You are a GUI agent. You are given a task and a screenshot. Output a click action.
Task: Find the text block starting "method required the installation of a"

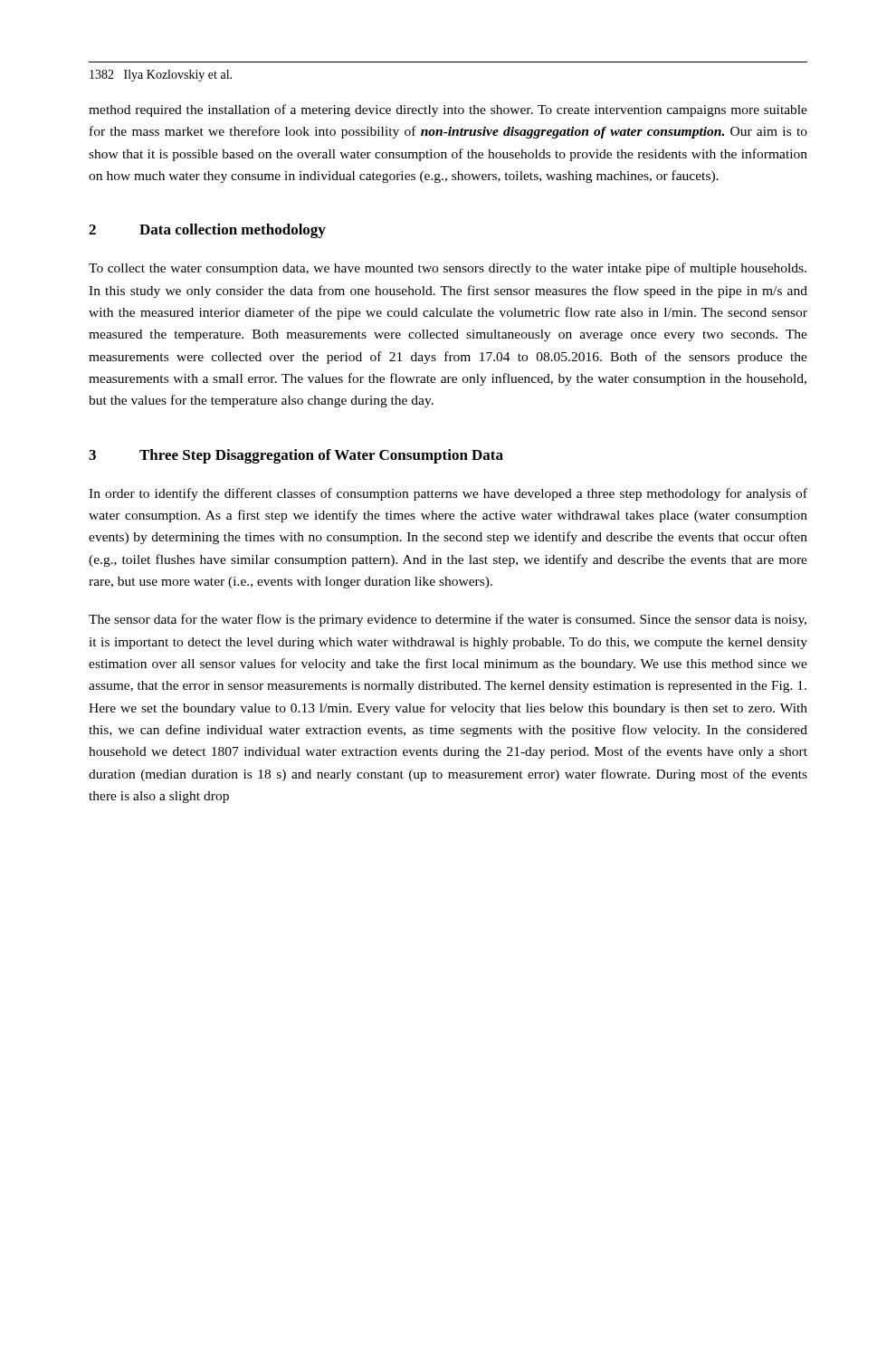tap(448, 143)
